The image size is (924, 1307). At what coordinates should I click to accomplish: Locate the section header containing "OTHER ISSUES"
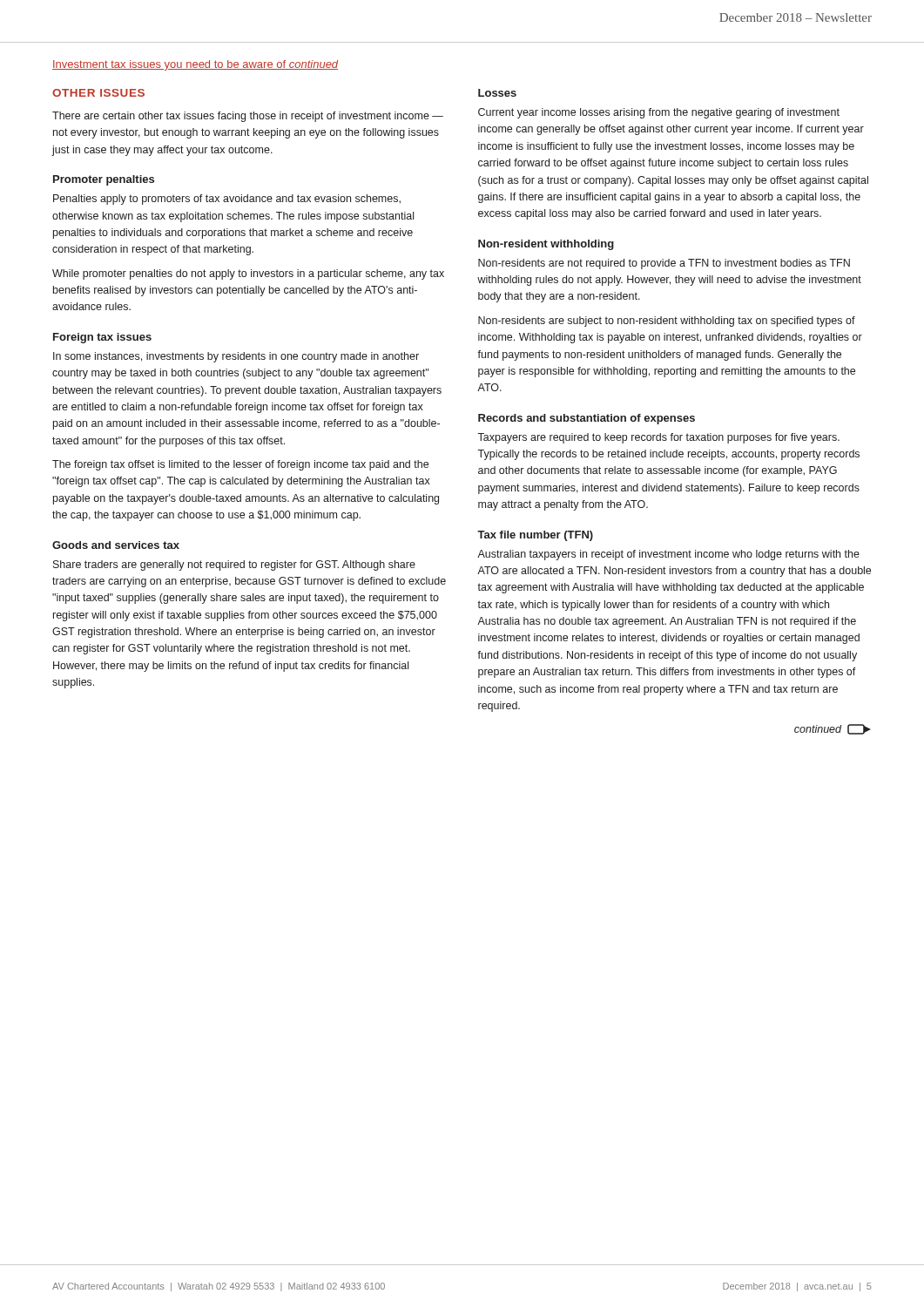tap(99, 93)
